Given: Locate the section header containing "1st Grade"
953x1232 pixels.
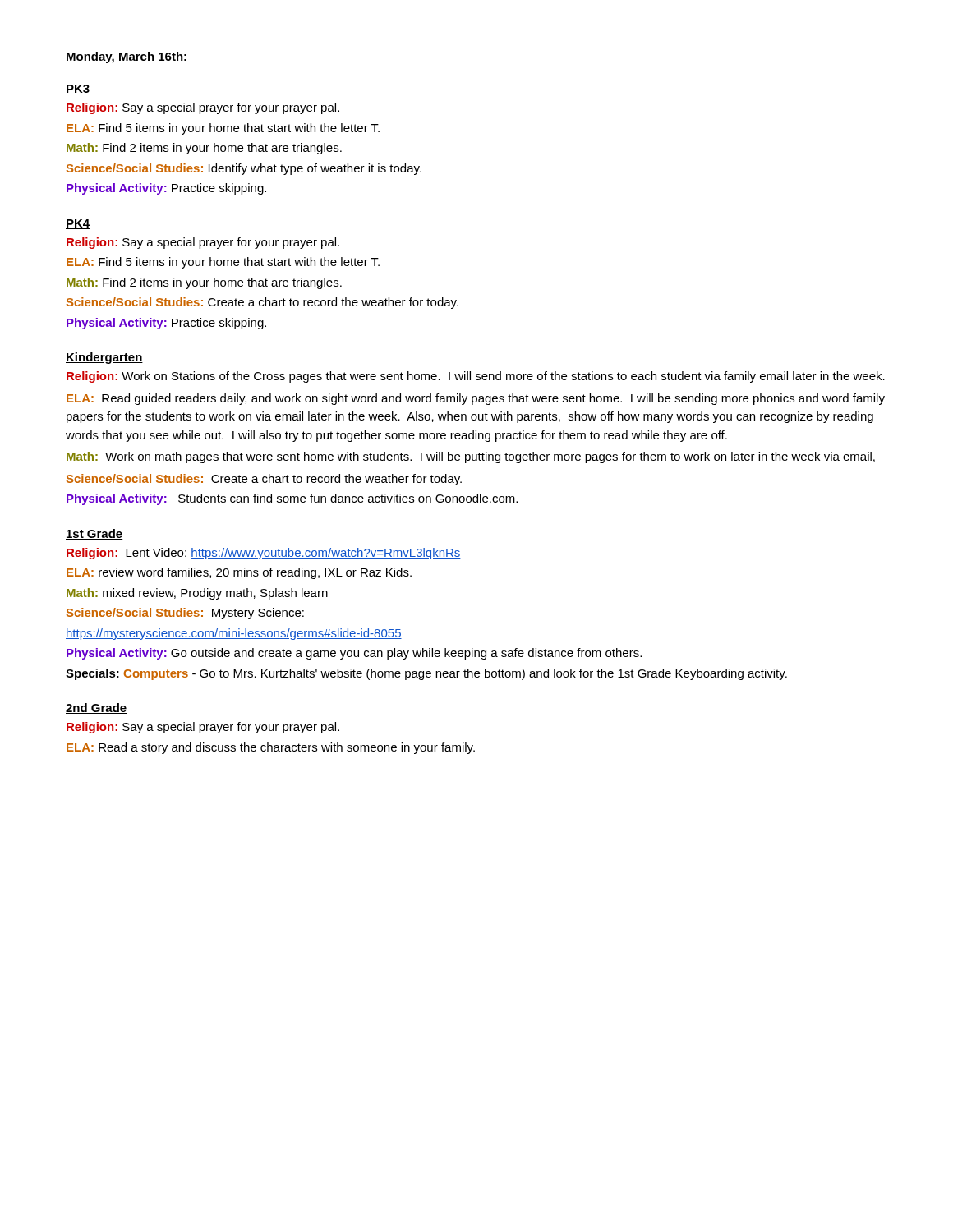Looking at the screenshot, I should 94,533.
